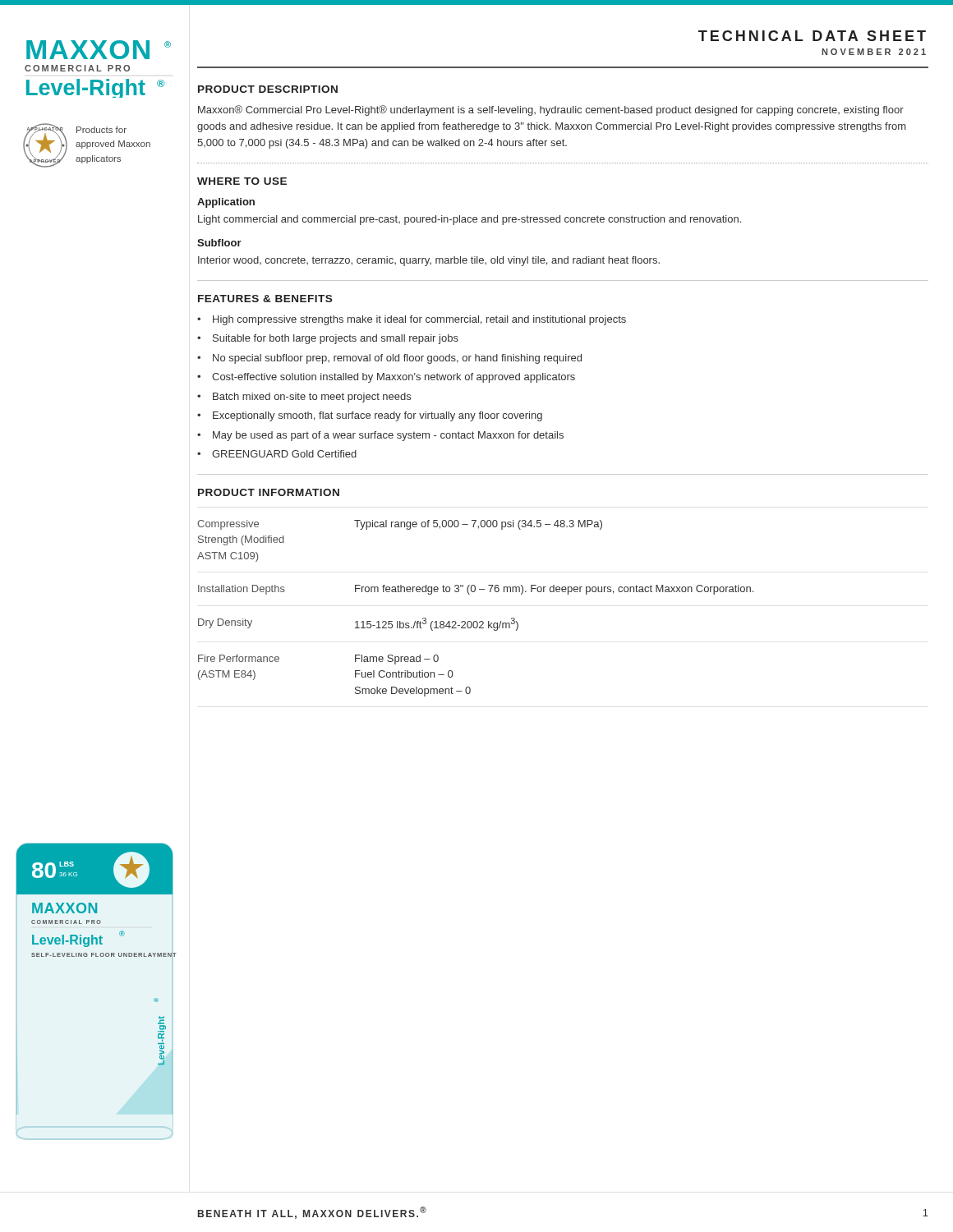Point to the block starting "Light commercial and commercial pre-cast, poured-in-place and pre-stressed"
This screenshot has height=1232, width=953.
point(470,219)
